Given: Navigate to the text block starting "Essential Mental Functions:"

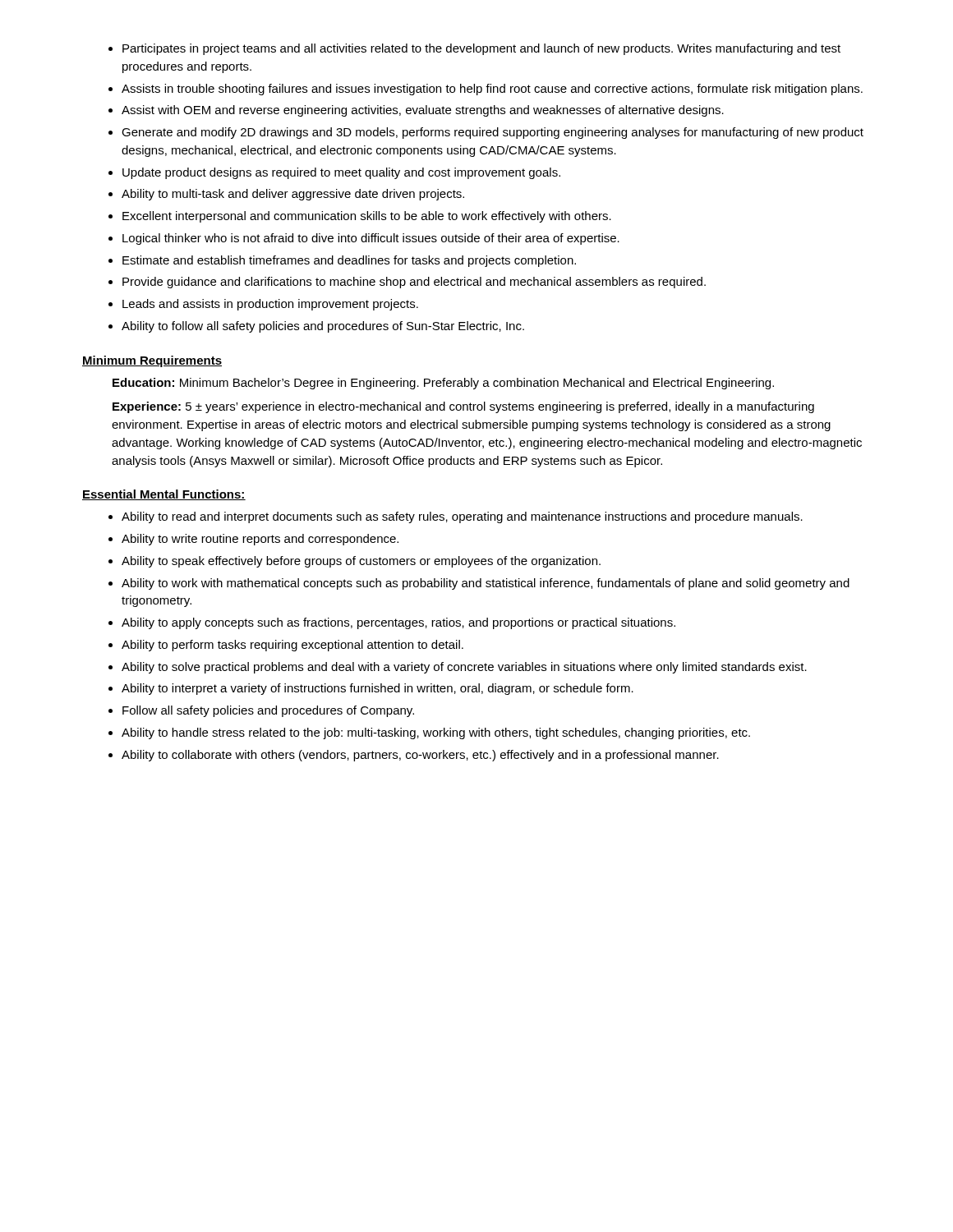Looking at the screenshot, I should (164, 494).
